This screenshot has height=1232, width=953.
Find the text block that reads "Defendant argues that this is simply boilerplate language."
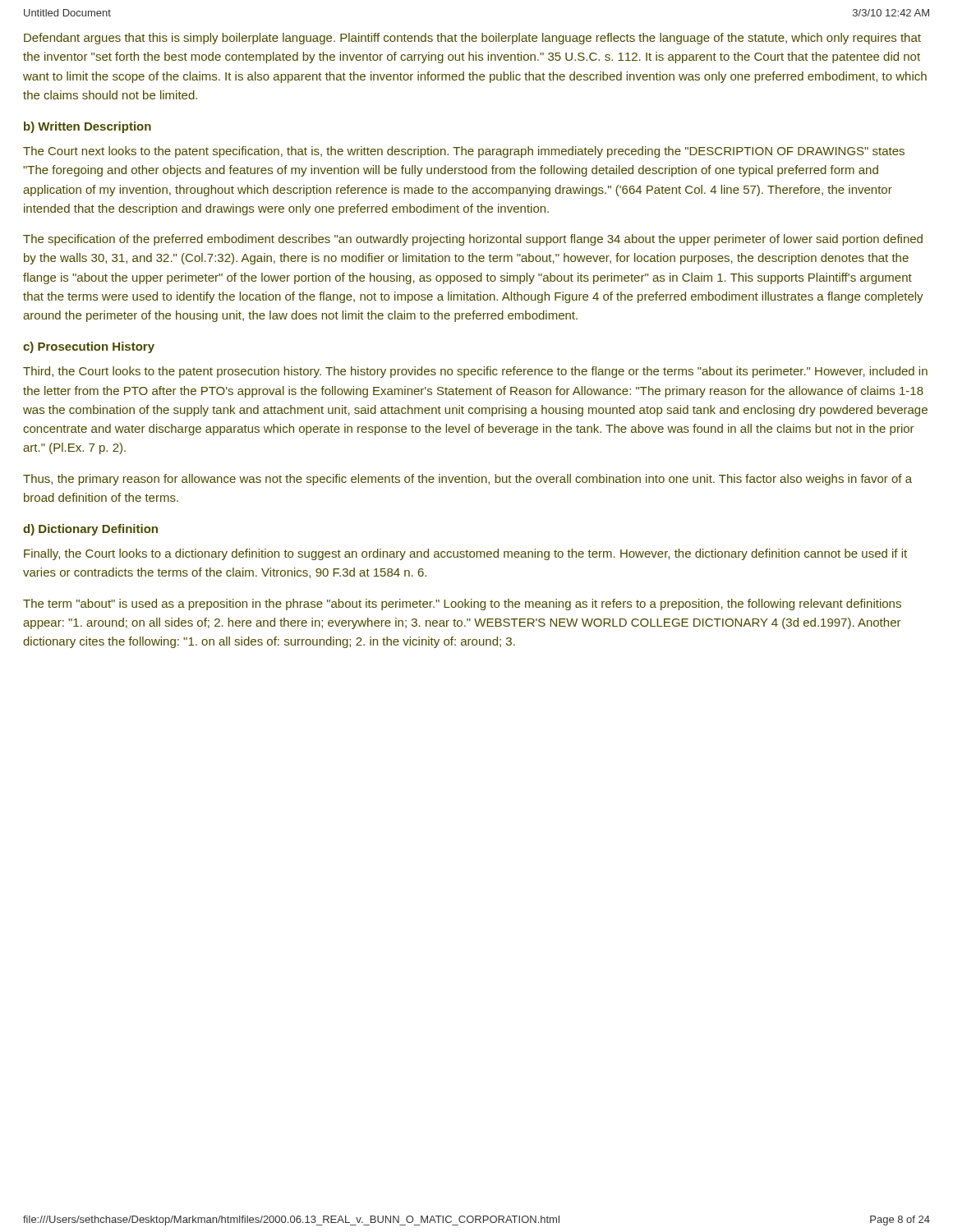click(x=475, y=66)
